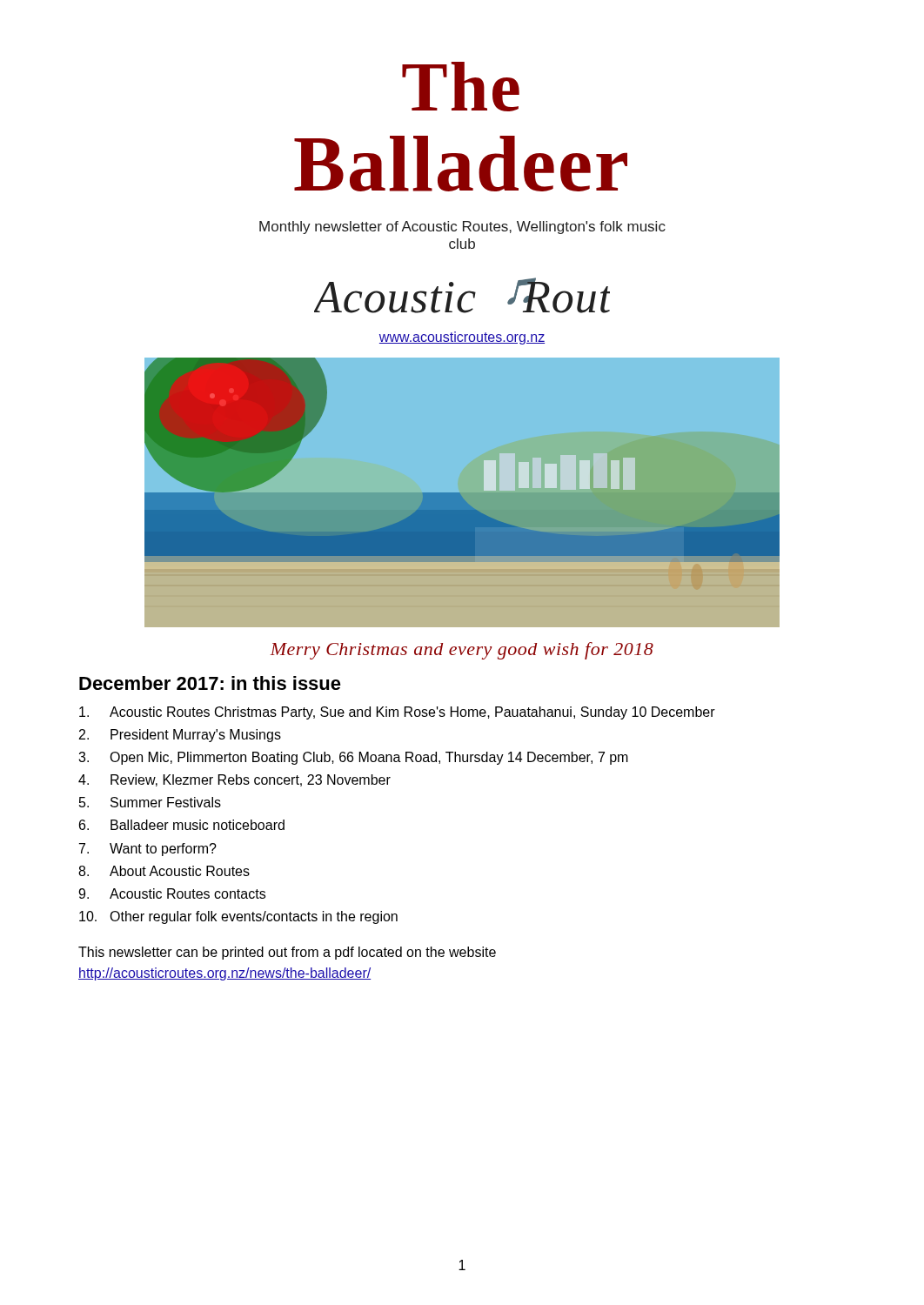
Task: Locate the text block containing "This newsletter can be printed"
Action: [x=287, y=963]
